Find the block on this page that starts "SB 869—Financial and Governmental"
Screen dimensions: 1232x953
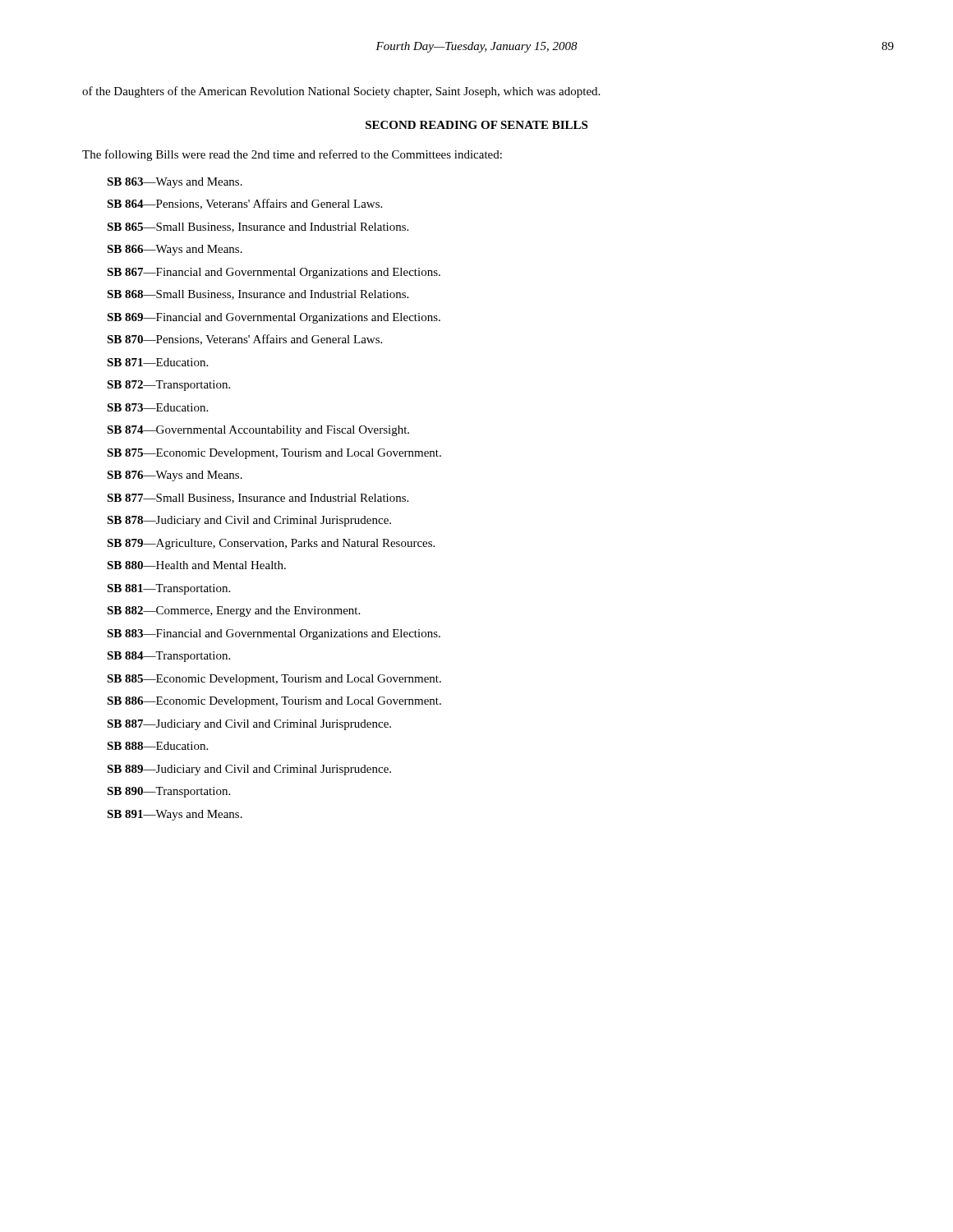[274, 317]
